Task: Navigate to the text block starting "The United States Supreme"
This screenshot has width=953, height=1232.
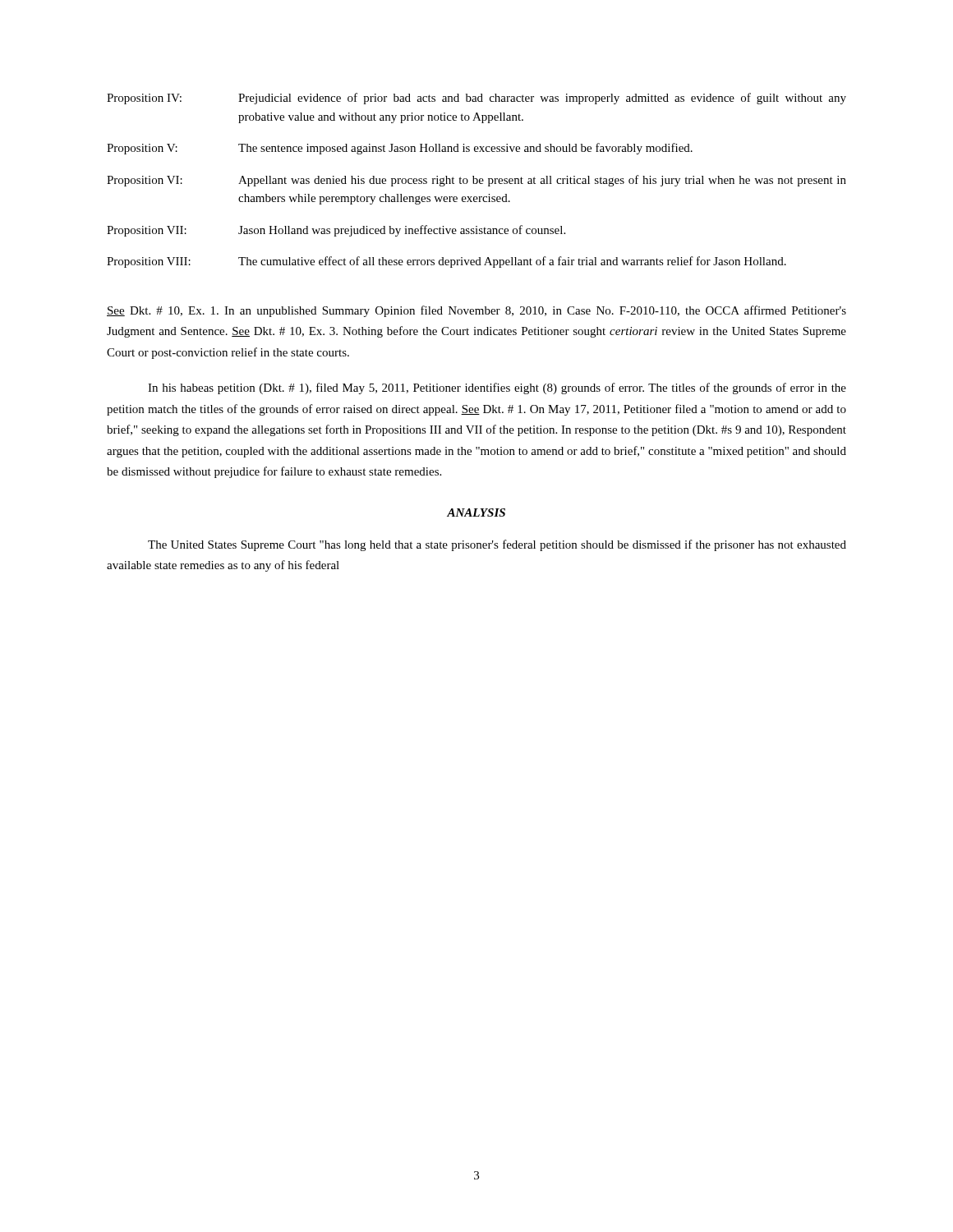Action: [x=476, y=555]
